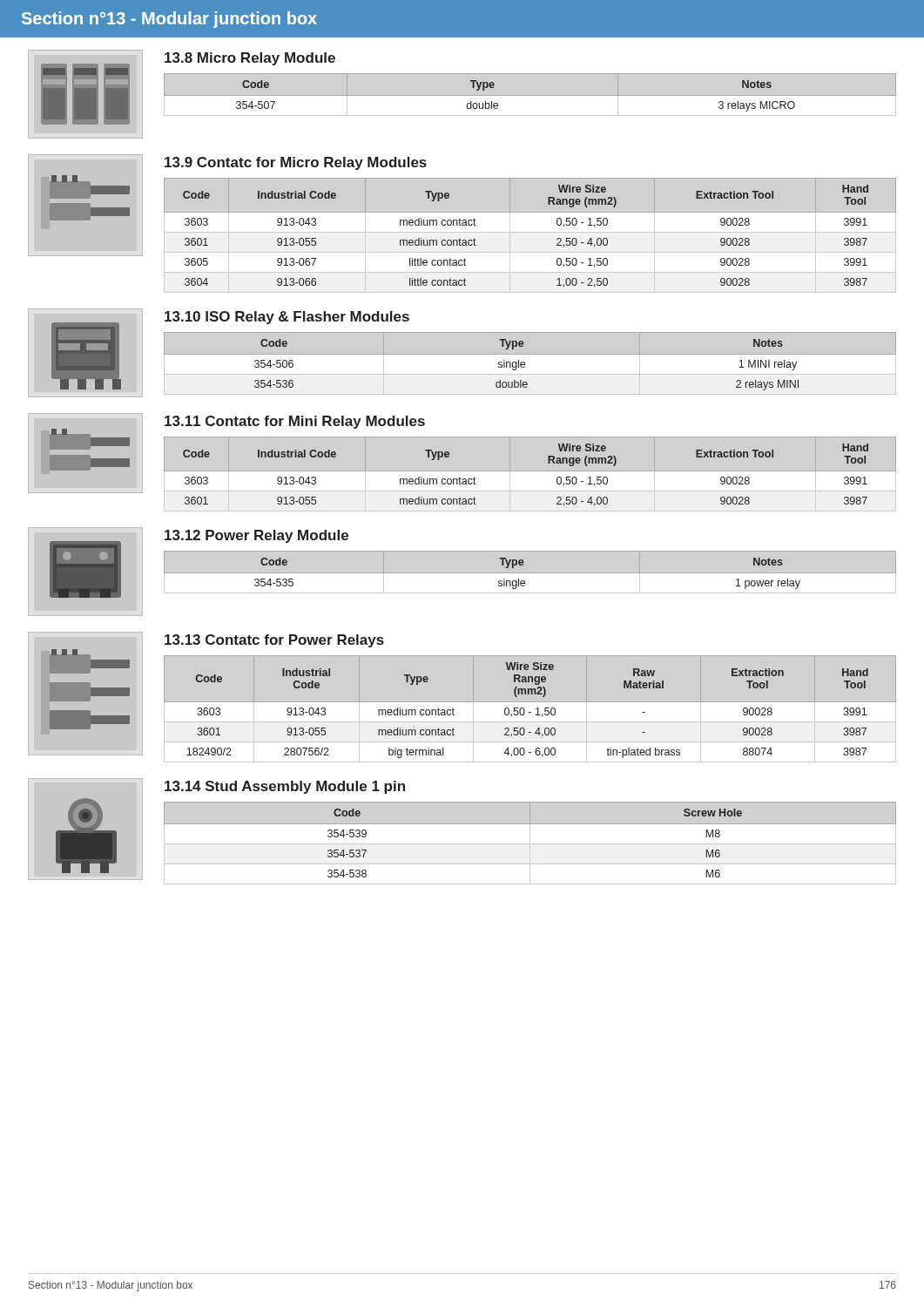Select the section header that says "13.13 Contatc for Power Relays"
Image resolution: width=924 pixels, height=1307 pixels.
(274, 640)
